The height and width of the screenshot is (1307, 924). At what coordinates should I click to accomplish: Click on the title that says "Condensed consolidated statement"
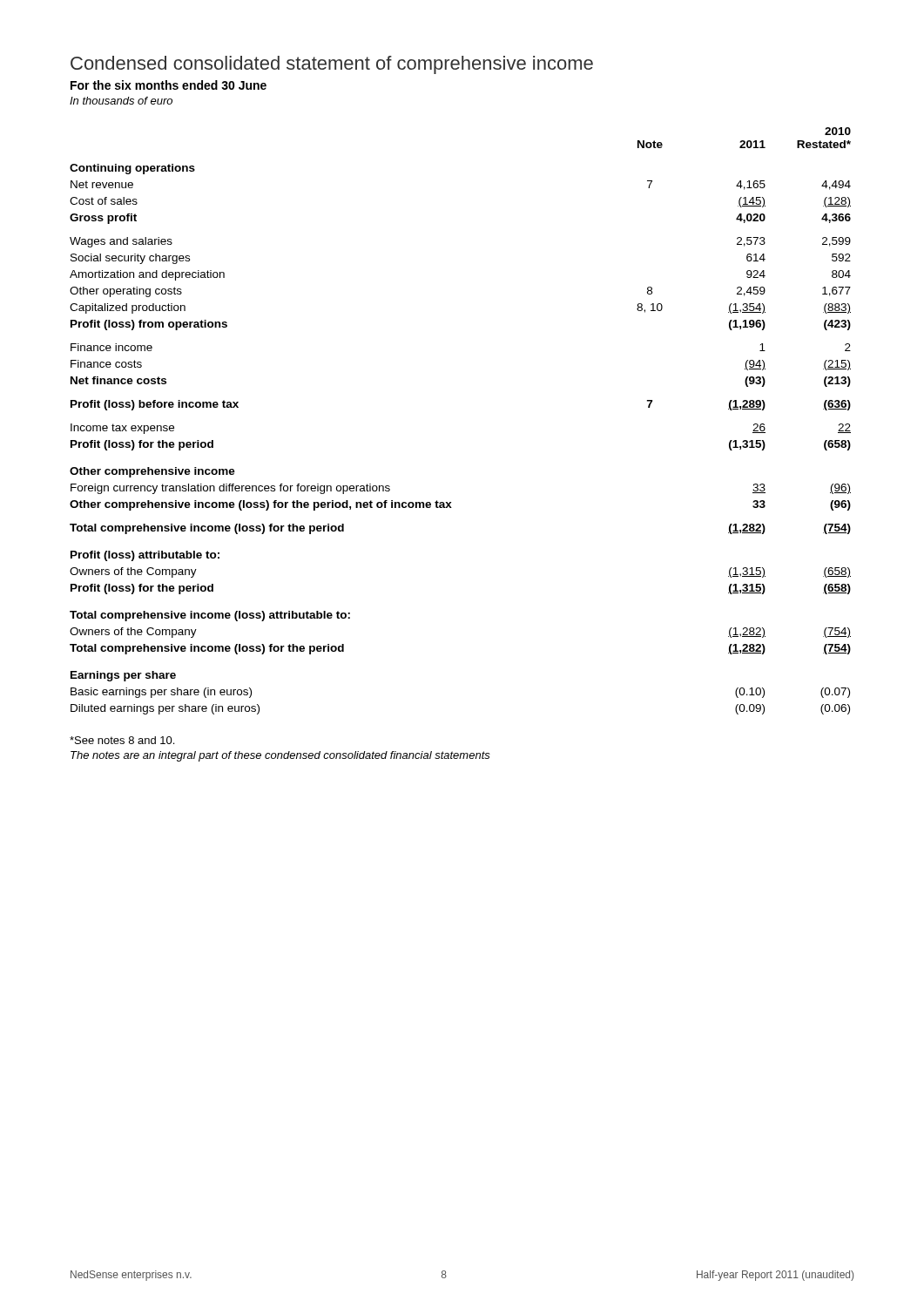tap(462, 64)
